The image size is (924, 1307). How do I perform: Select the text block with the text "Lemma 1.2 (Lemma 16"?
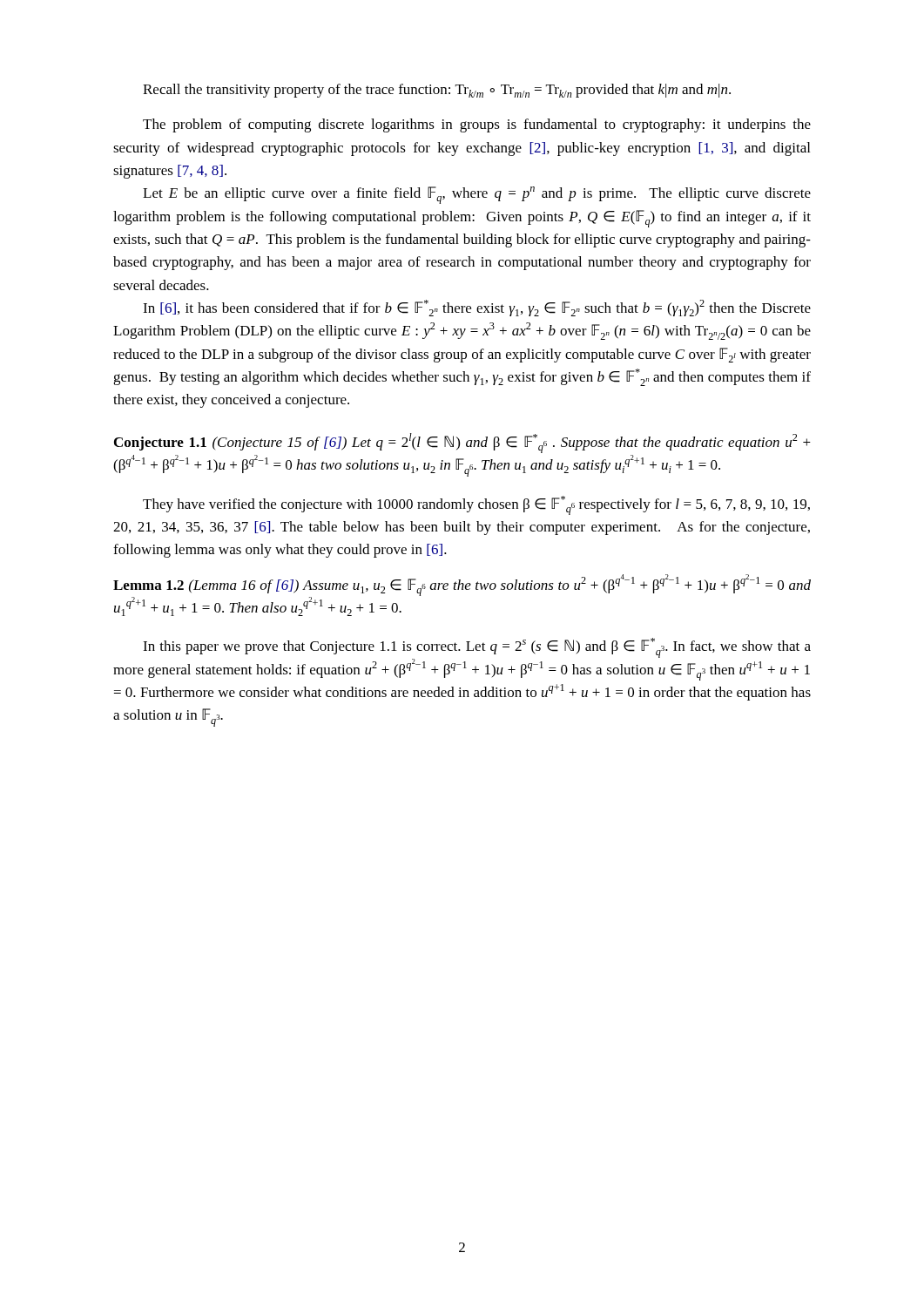(462, 597)
